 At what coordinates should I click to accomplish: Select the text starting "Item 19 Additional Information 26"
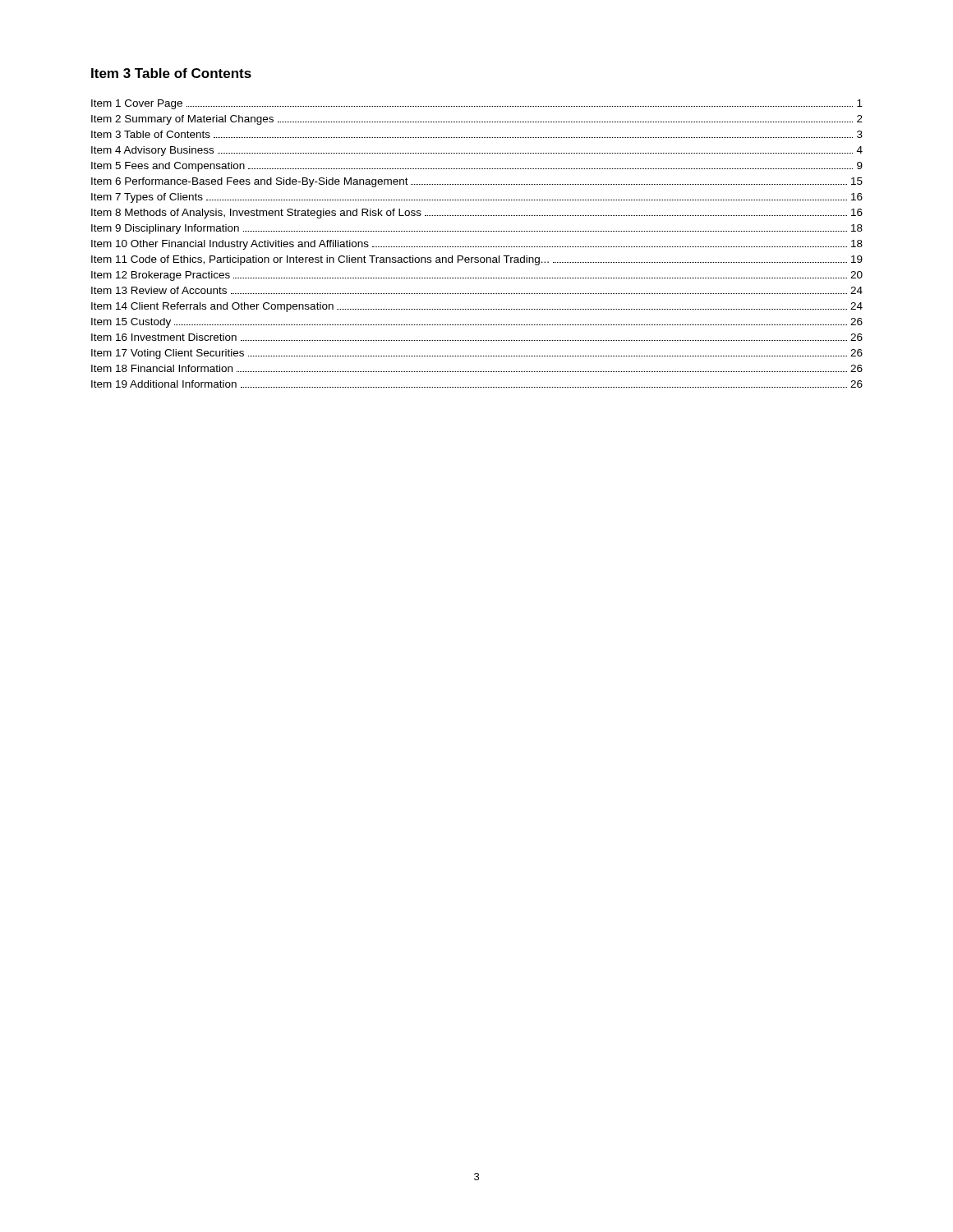[476, 384]
